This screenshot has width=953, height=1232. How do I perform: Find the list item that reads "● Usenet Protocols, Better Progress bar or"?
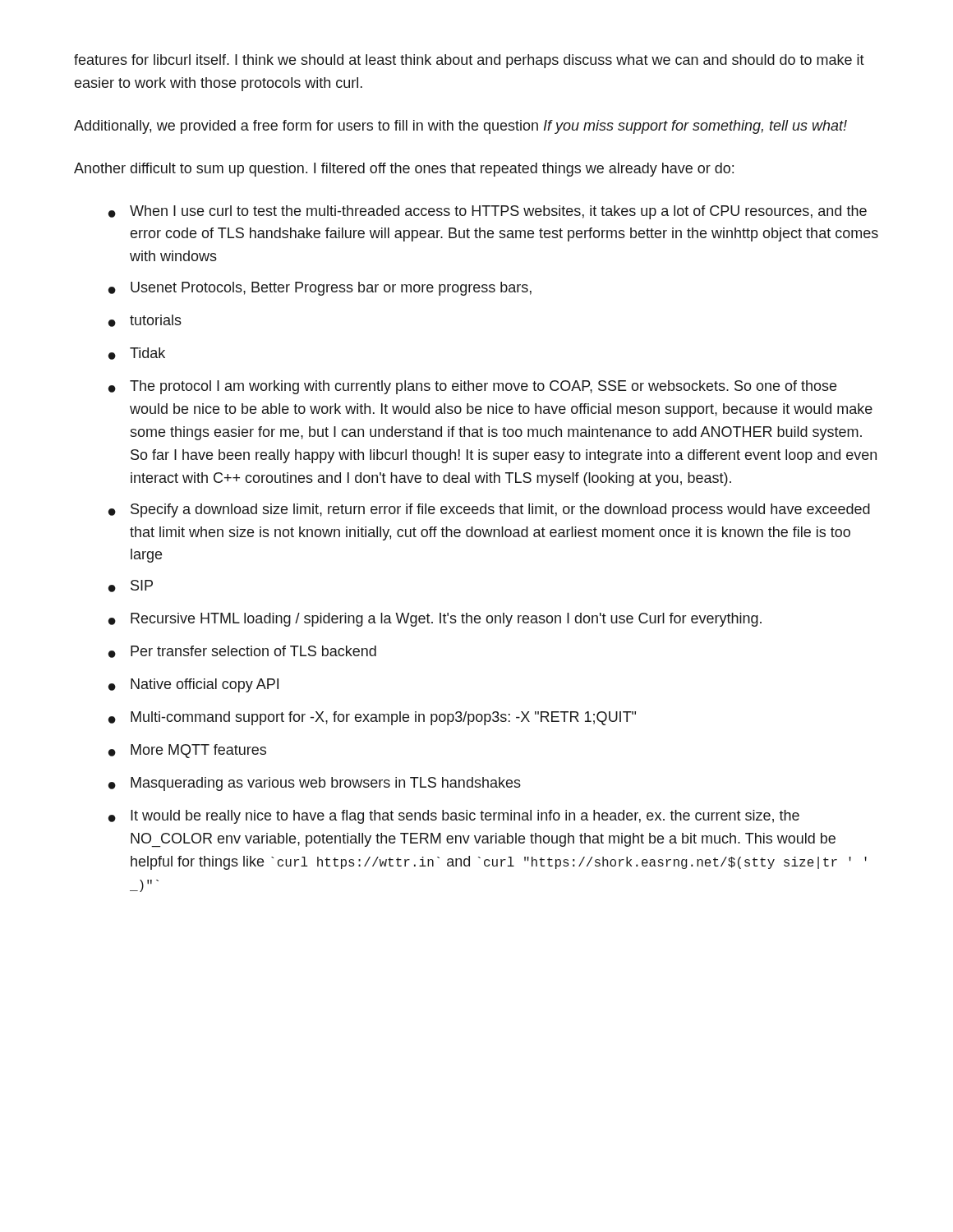pos(493,289)
